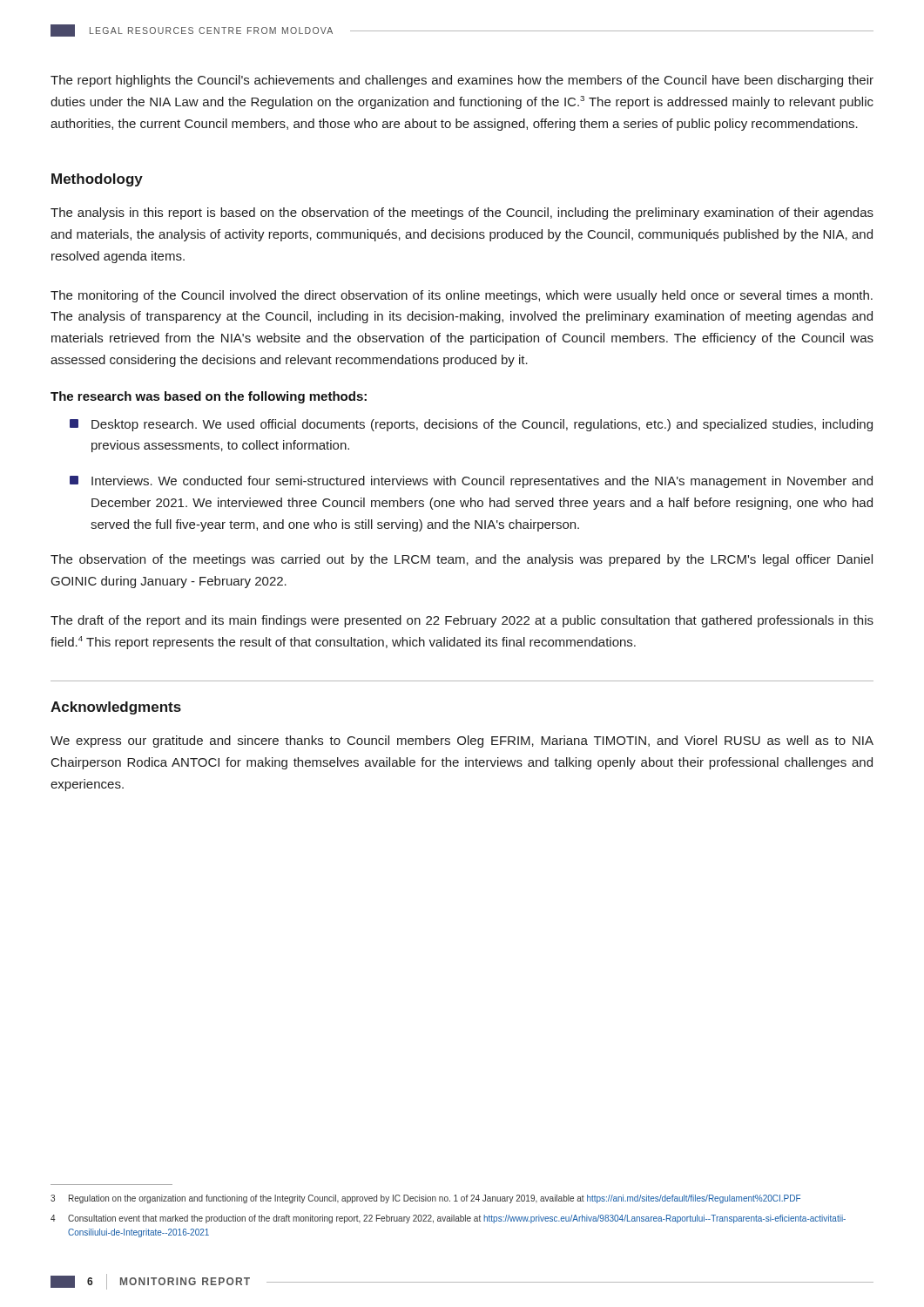Locate the block of text that opens with "Desktop research. We"
Viewport: 924px width, 1307px height.
tap(472, 435)
